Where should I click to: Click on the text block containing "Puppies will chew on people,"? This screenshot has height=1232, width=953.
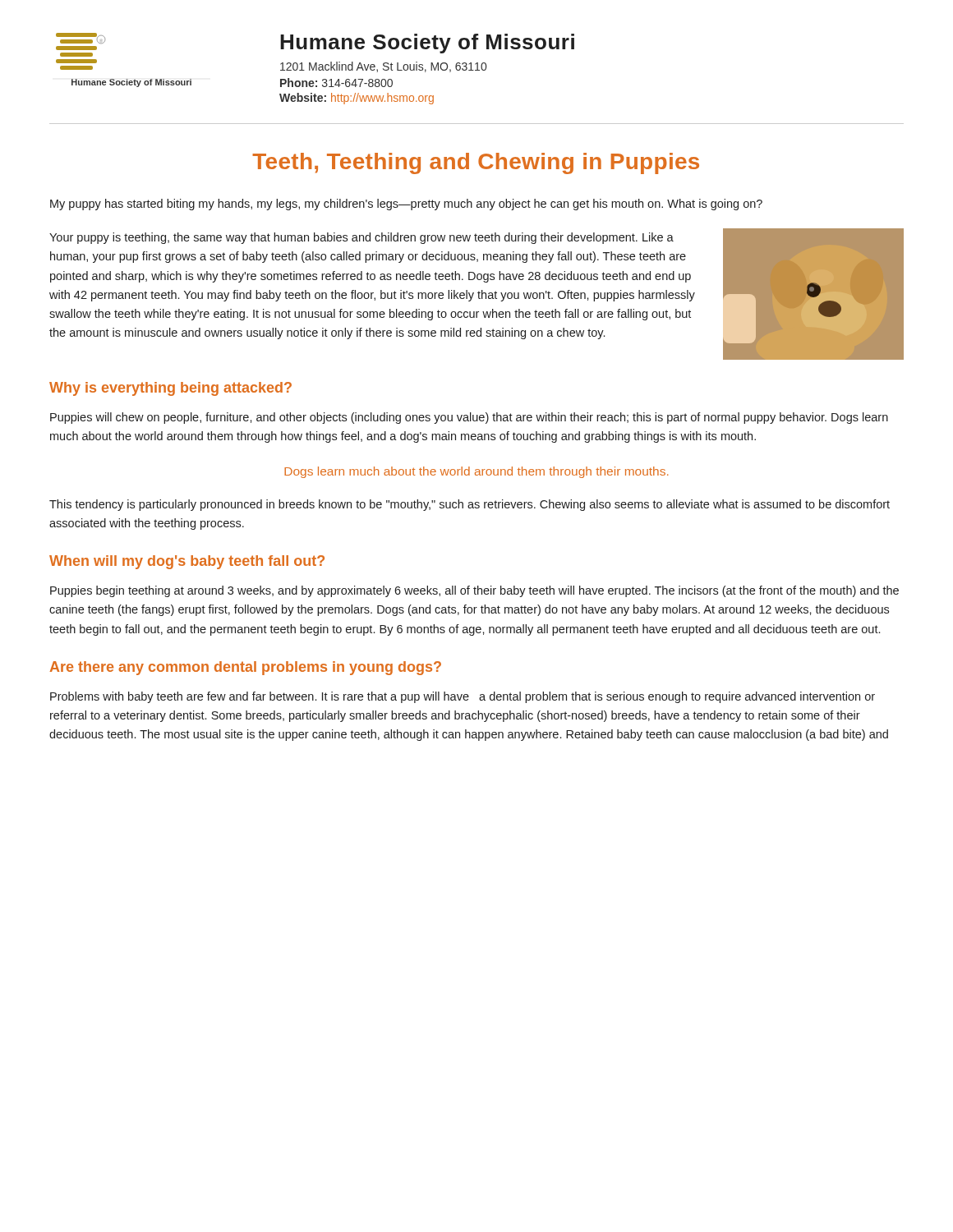pyautogui.click(x=469, y=427)
